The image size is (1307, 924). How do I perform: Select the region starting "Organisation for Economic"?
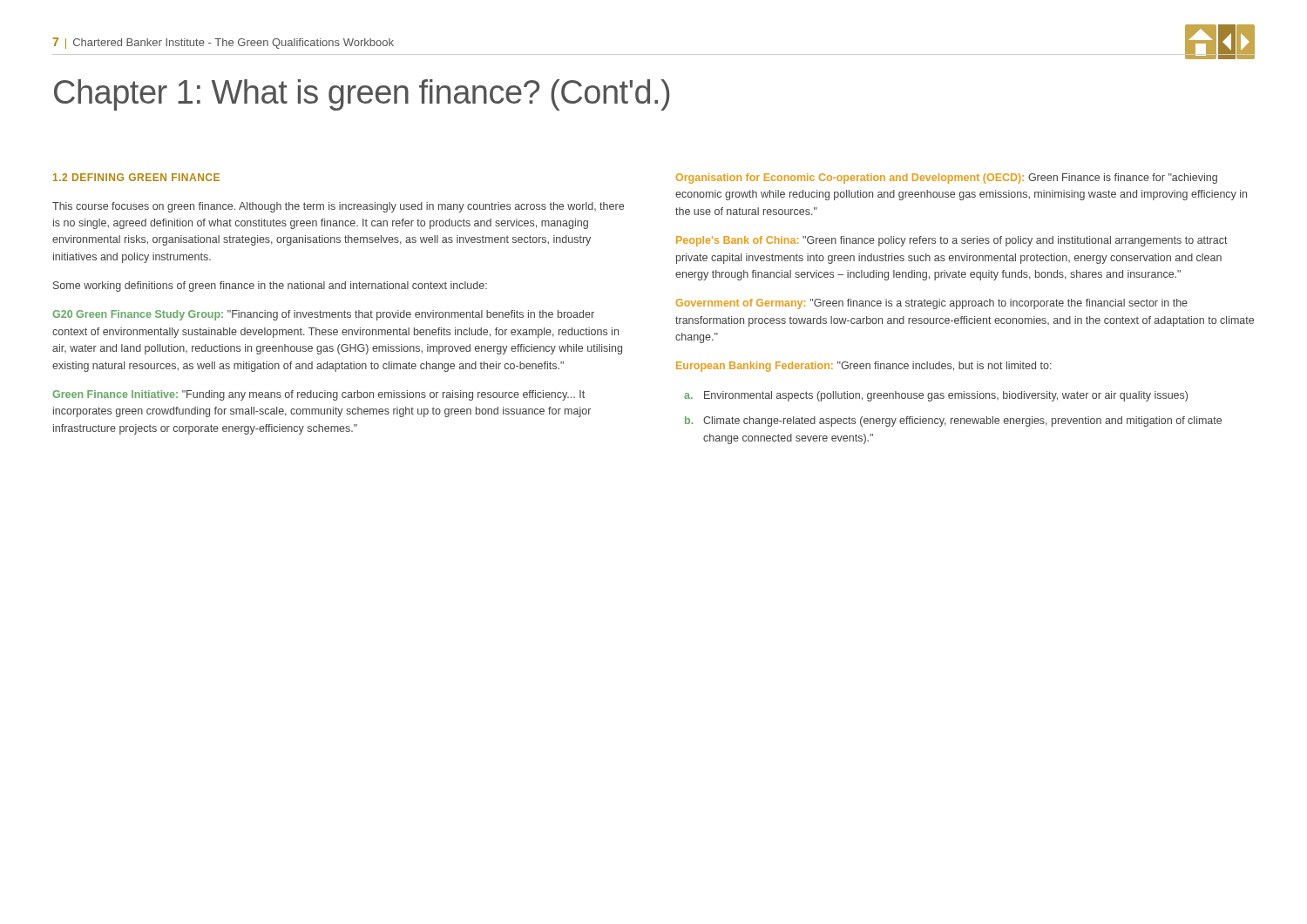pos(962,195)
